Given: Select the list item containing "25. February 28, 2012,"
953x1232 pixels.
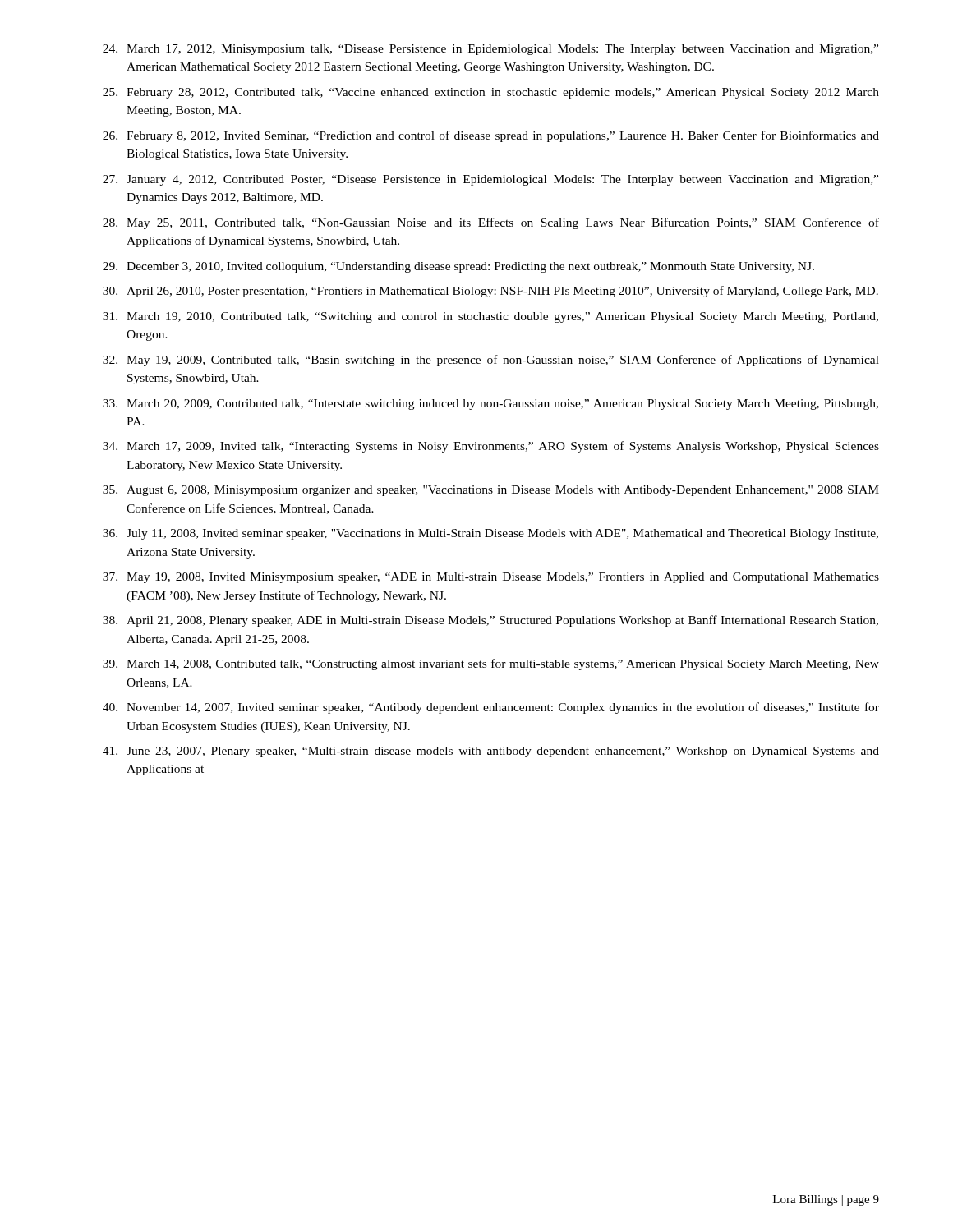Looking at the screenshot, I should [x=481, y=101].
